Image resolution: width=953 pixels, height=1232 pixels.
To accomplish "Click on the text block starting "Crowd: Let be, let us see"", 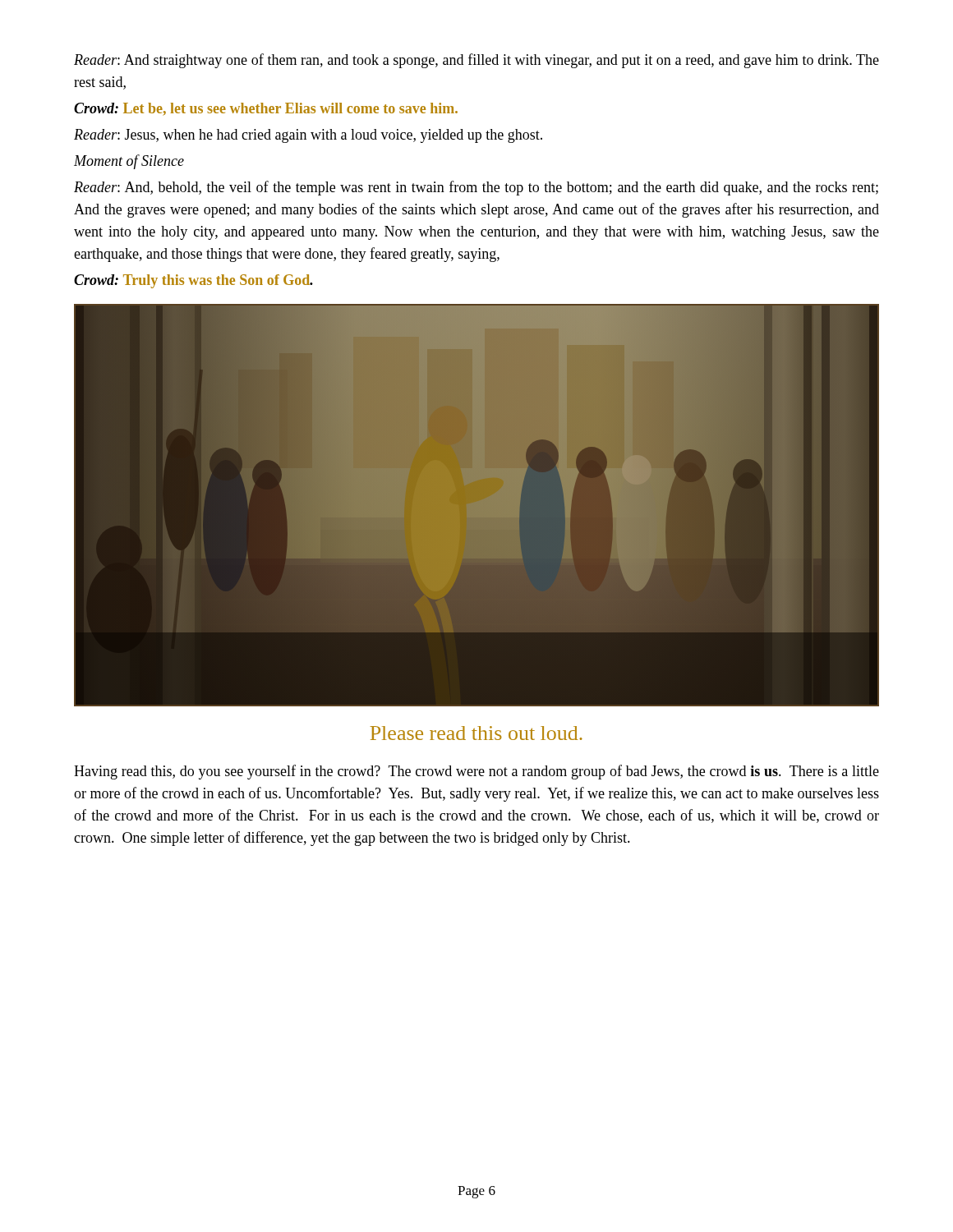I will pyautogui.click(x=266, y=108).
